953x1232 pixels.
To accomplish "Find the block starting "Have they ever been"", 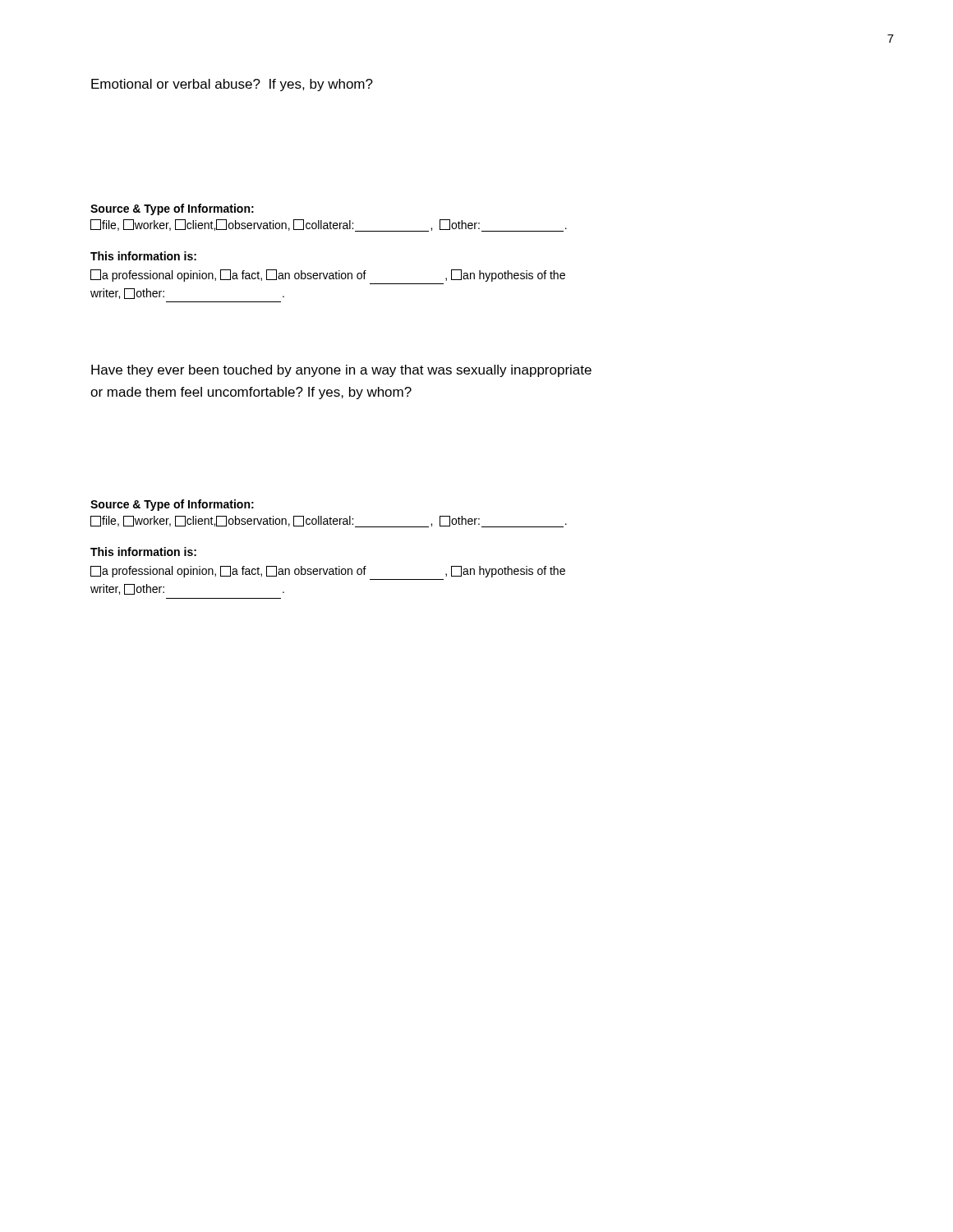I will point(341,381).
